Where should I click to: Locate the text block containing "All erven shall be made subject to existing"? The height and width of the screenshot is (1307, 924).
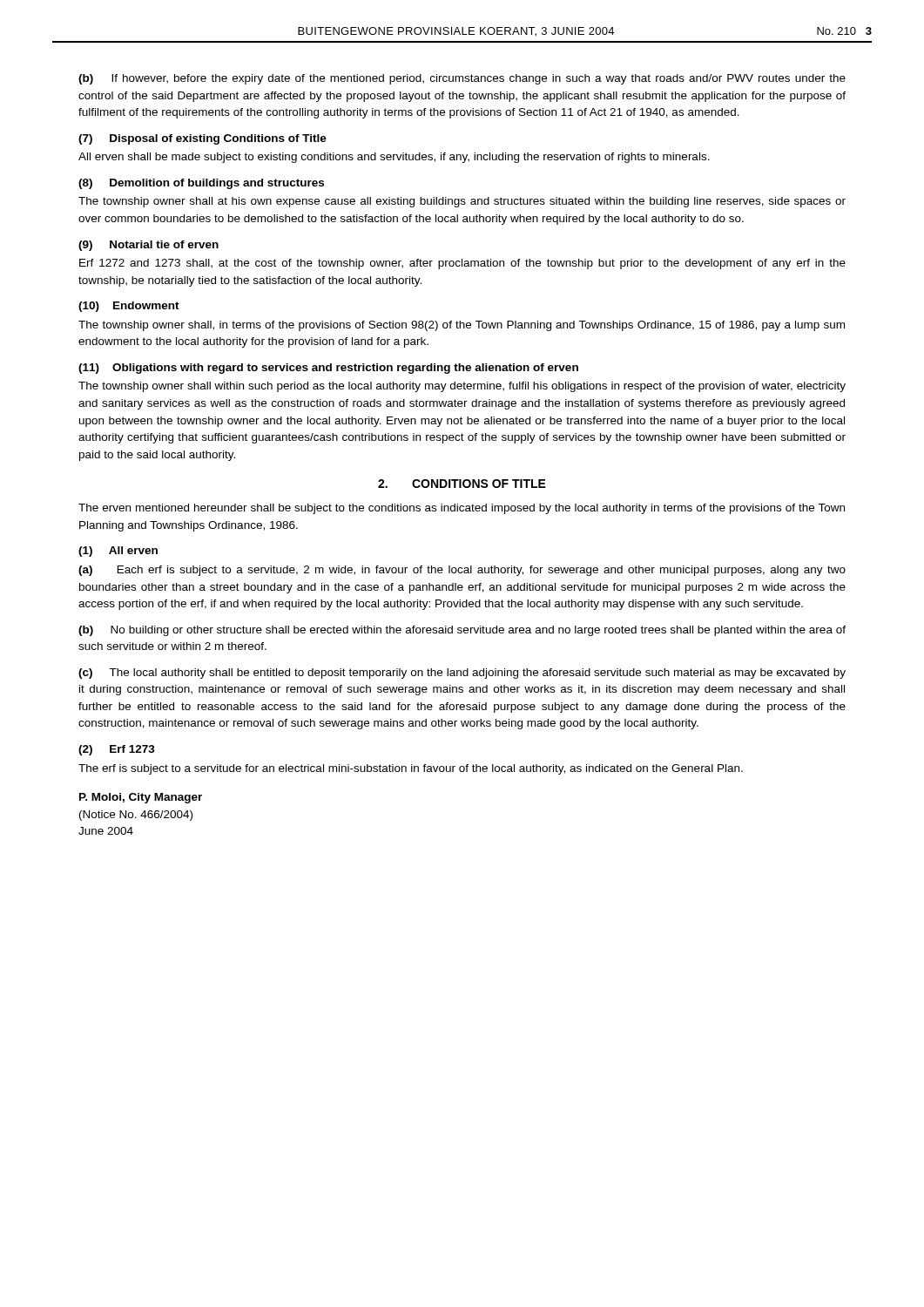pos(394,157)
